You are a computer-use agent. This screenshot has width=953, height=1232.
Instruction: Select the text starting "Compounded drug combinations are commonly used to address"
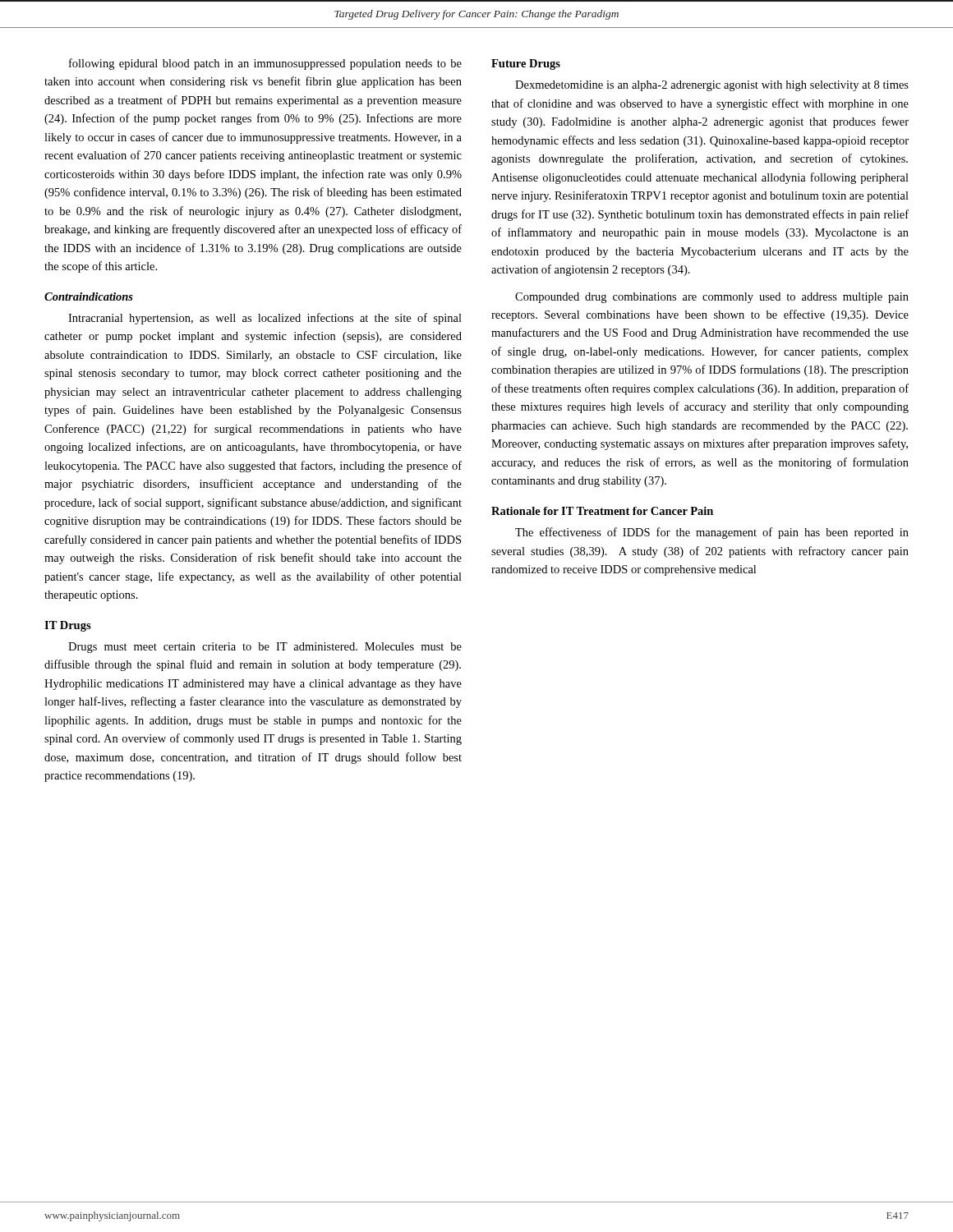point(700,389)
